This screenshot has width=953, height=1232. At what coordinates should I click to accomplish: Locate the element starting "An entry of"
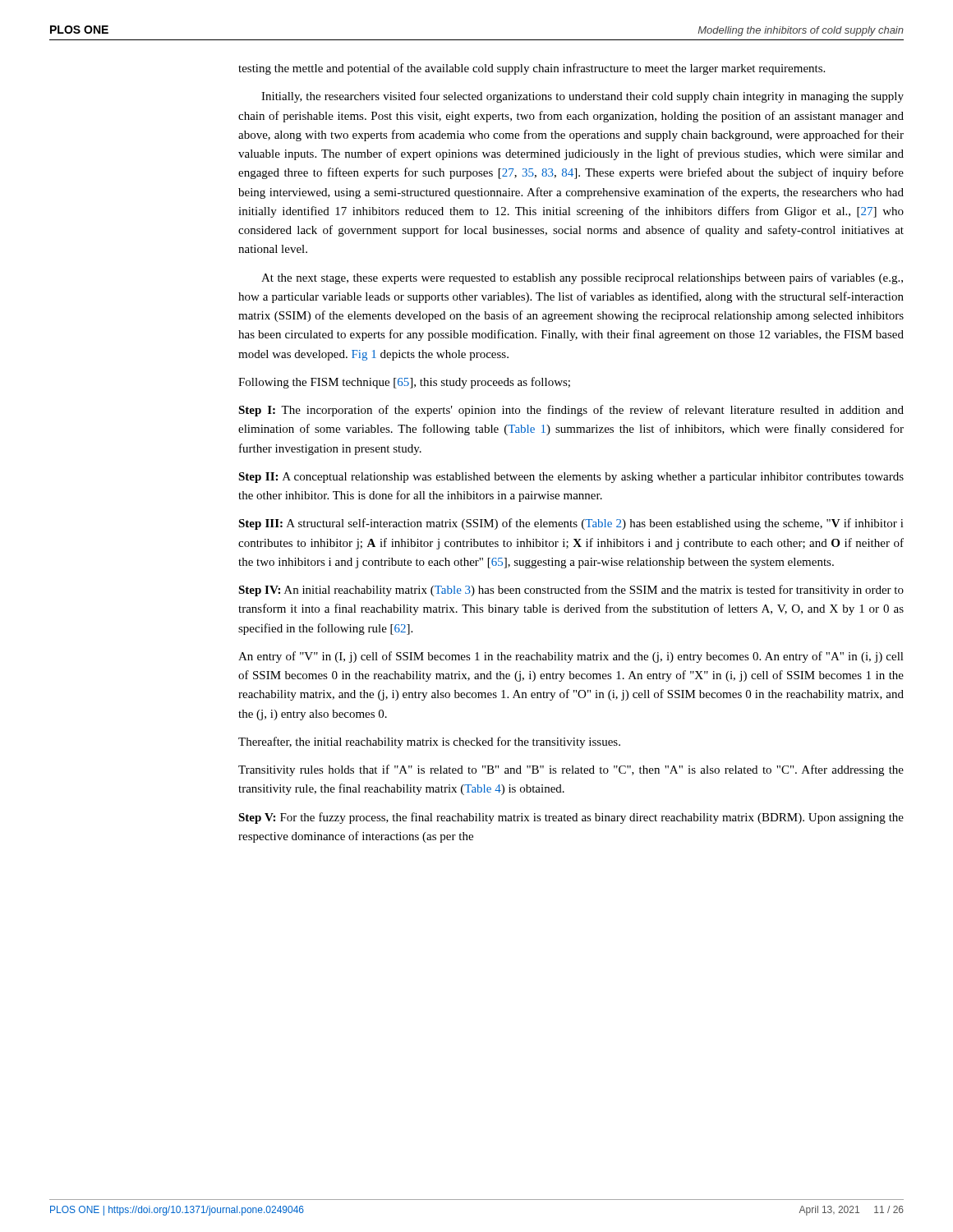[x=571, y=685]
